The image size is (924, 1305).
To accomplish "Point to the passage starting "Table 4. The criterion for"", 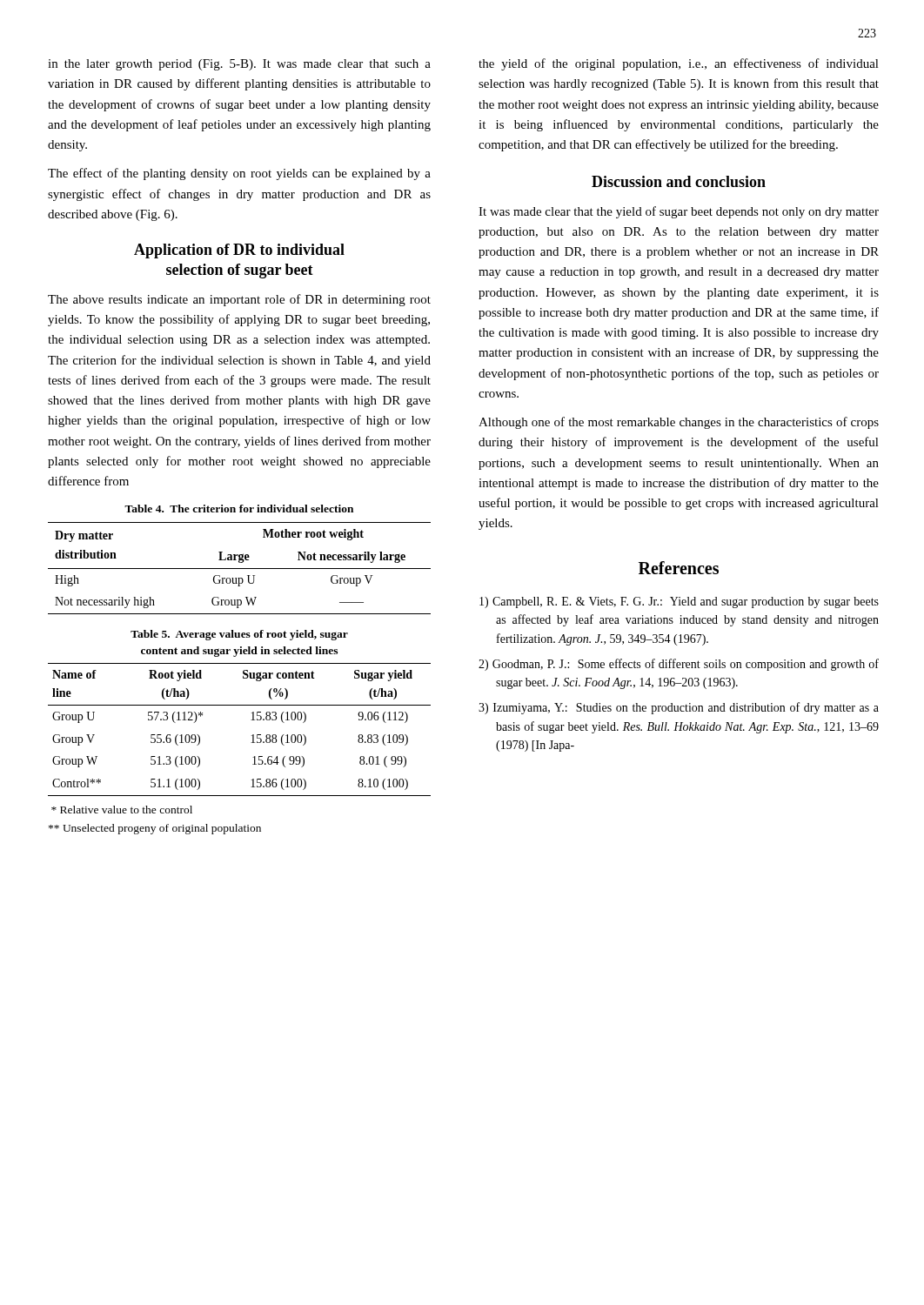I will pyautogui.click(x=239, y=509).
